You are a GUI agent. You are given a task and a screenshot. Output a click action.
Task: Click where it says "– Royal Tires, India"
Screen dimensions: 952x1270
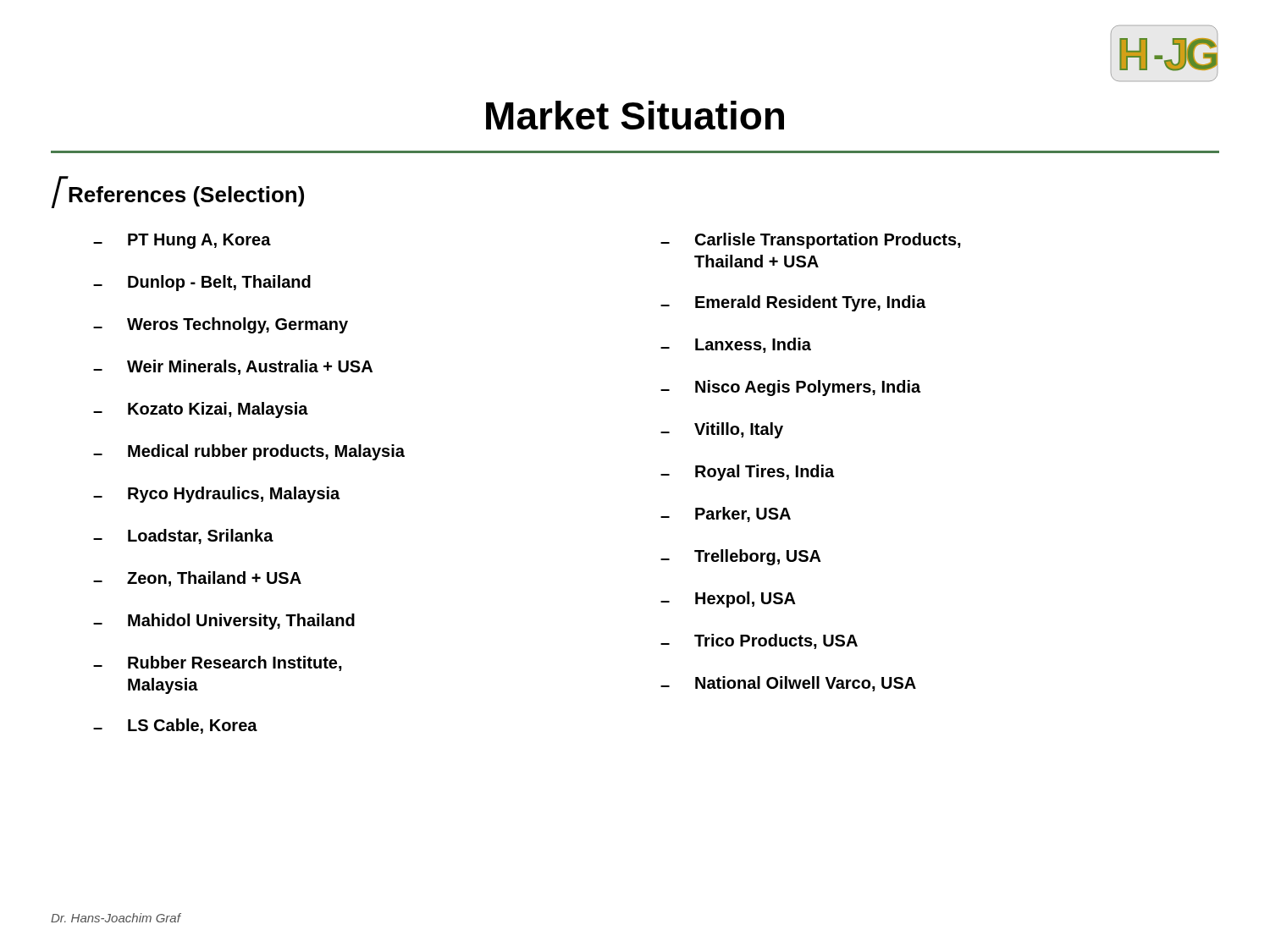coord(747,472)
